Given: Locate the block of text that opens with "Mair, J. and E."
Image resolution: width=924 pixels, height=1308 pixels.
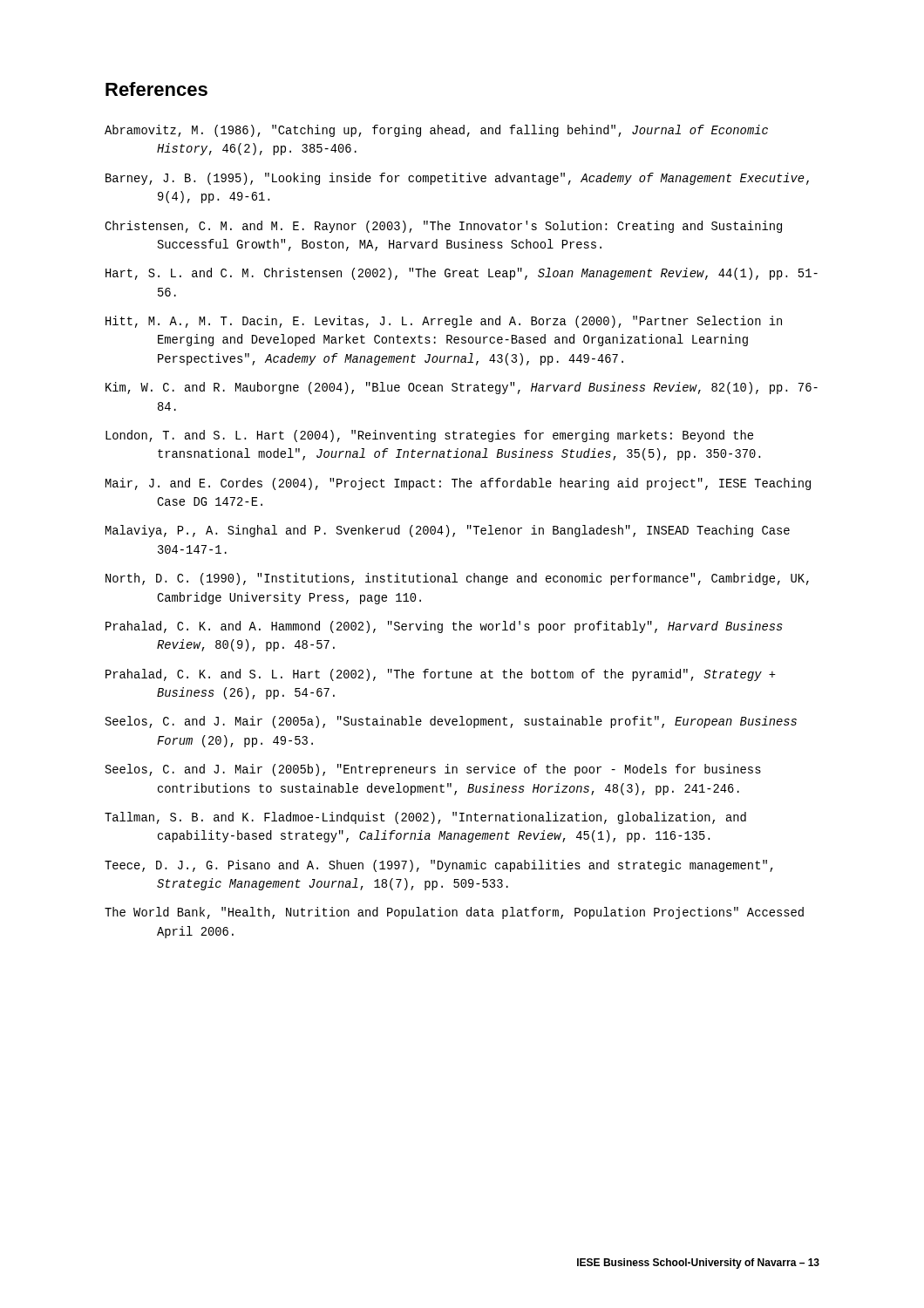Looking at the screenshot, I should [x=458, y=493].
